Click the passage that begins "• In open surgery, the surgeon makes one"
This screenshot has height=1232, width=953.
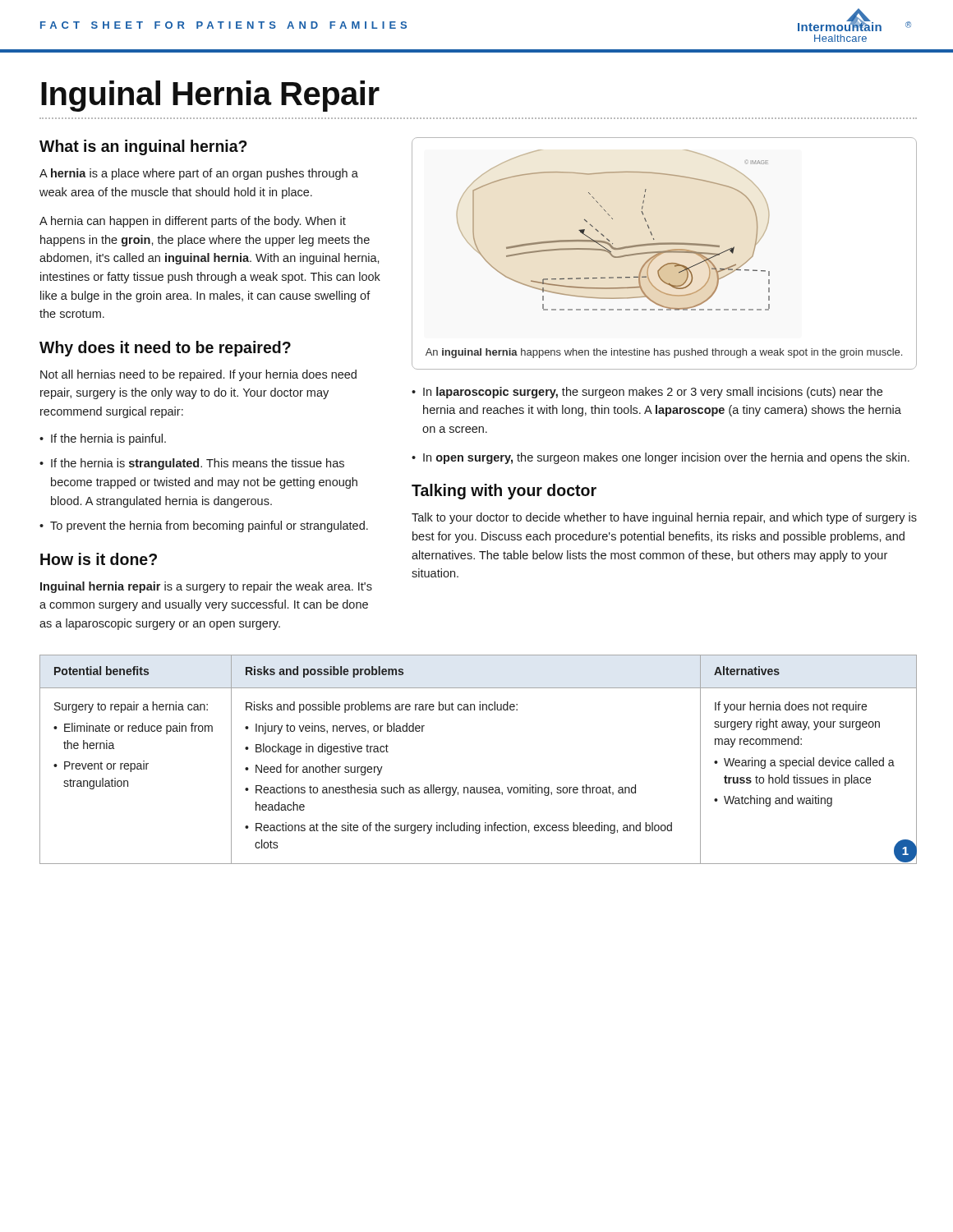pyautogui.click(x=661, y=458)
